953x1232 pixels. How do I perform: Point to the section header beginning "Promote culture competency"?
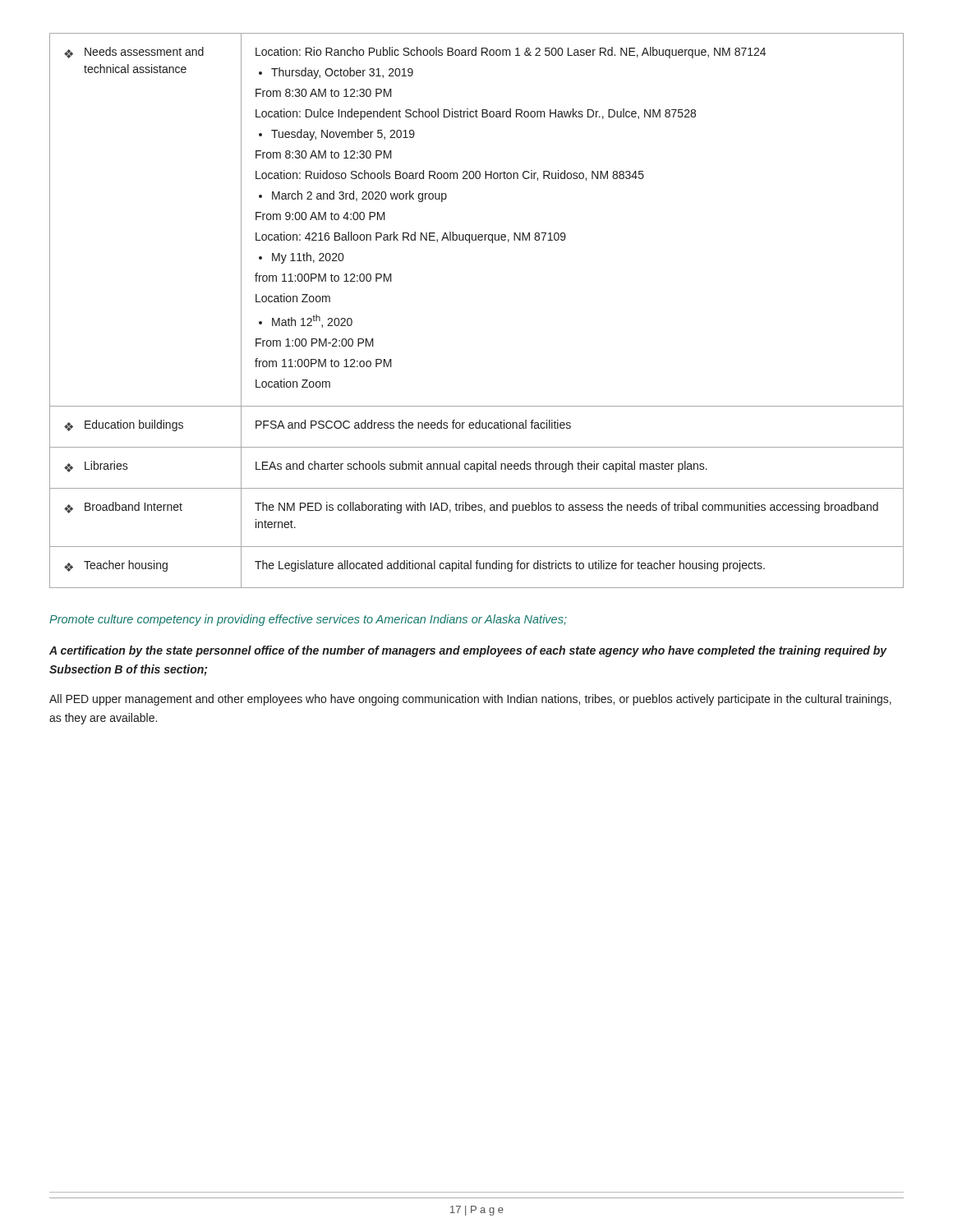(x=308, y=619)
